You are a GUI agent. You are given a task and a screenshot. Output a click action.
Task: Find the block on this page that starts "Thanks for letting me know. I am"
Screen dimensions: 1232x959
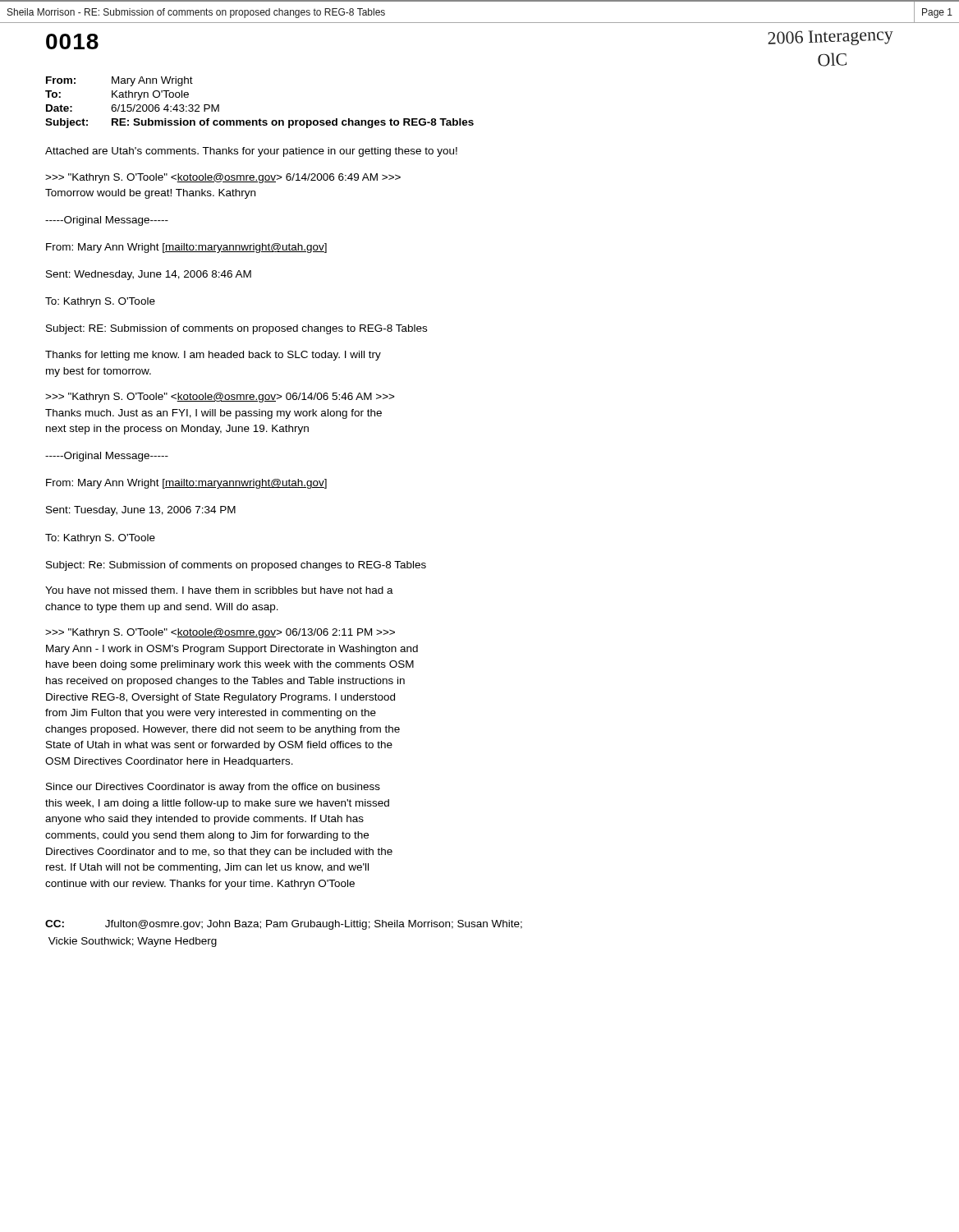pyautogui.click(x=213, y=362)
